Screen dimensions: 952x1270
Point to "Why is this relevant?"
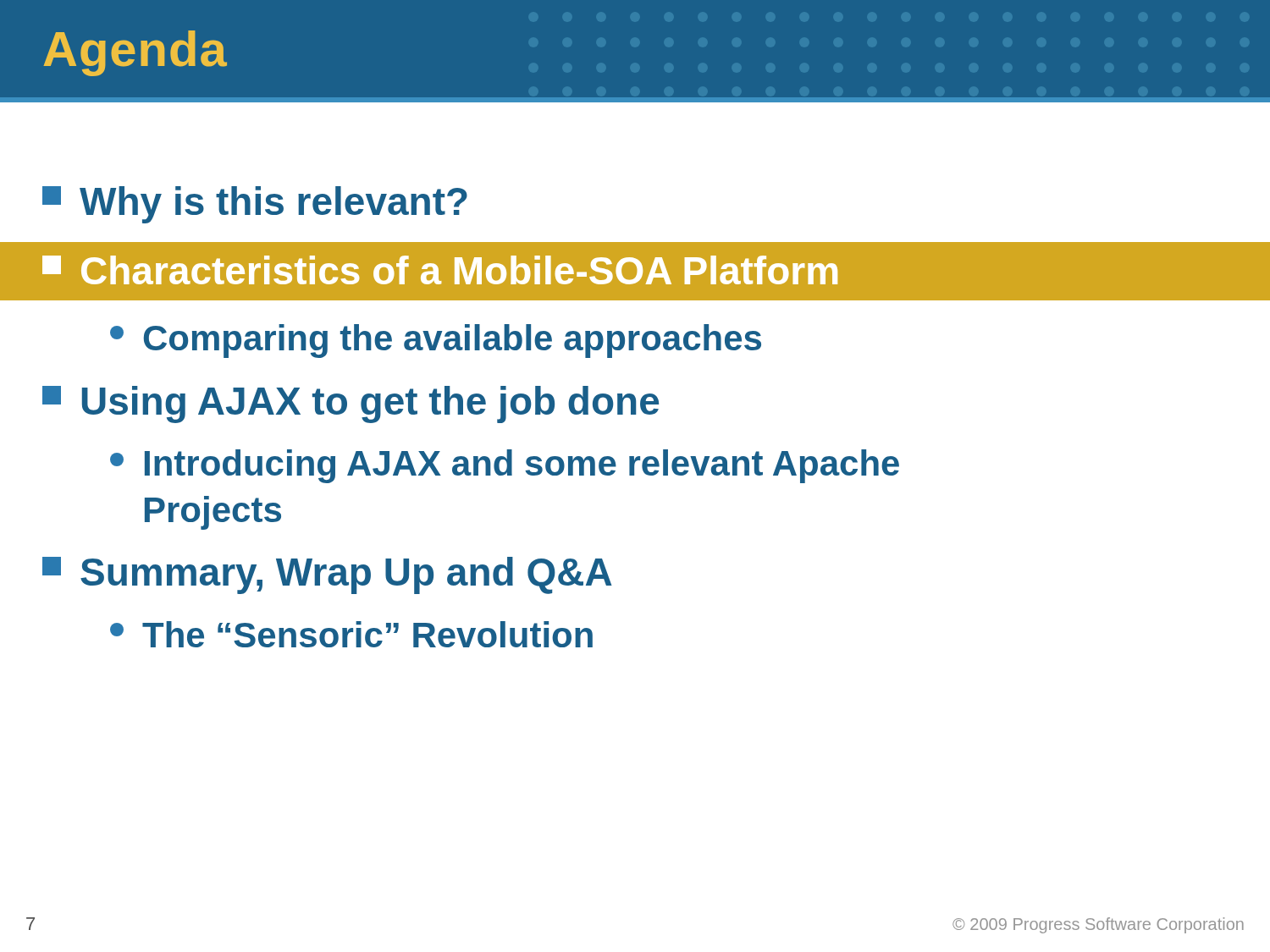256,202
